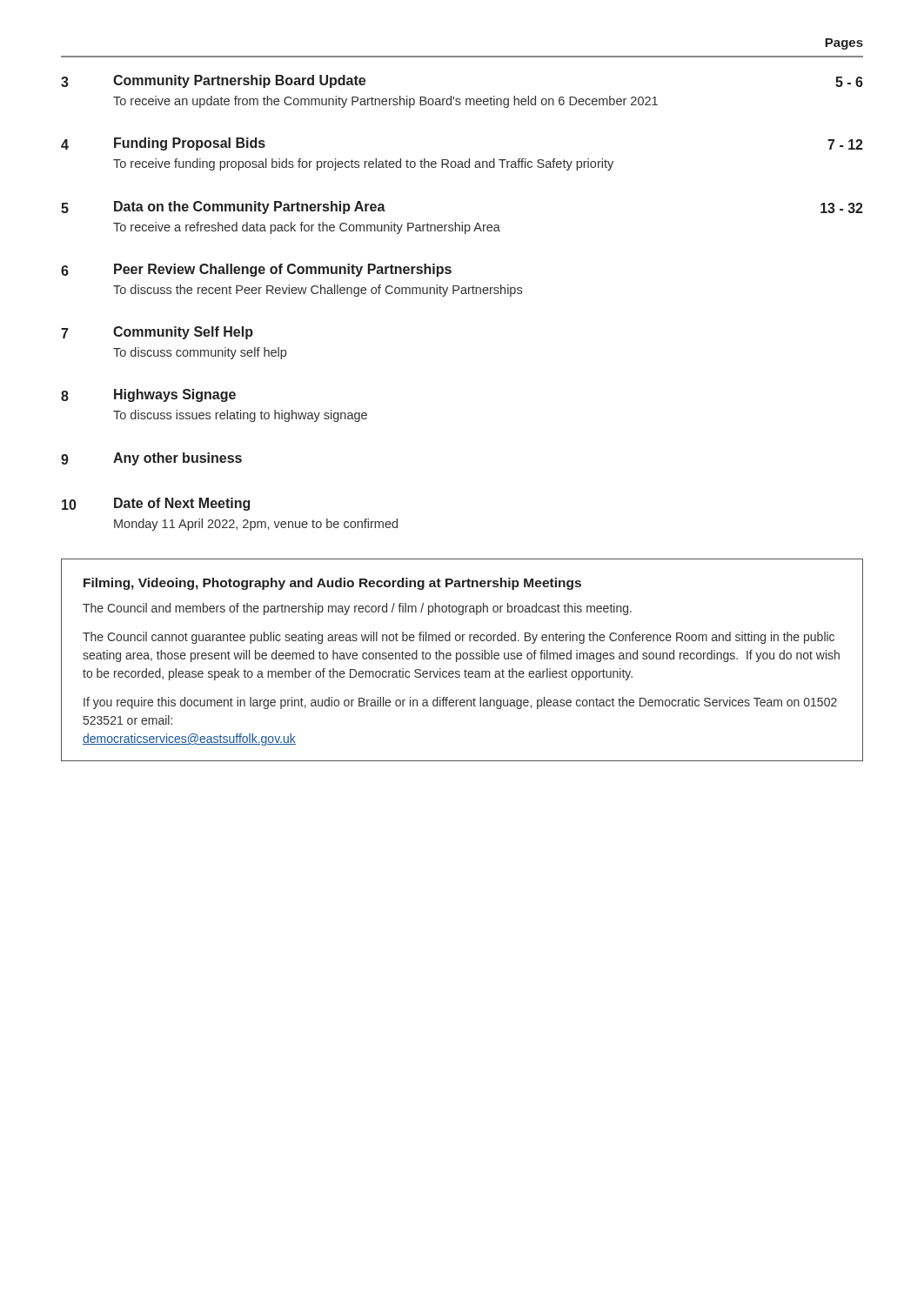Image resolution: width=924 pixels, height=1305 pixels.
Task: Locate the text starting "6 Peer Review Challenge of Community Partnerships"
Action: coord(462,280)
